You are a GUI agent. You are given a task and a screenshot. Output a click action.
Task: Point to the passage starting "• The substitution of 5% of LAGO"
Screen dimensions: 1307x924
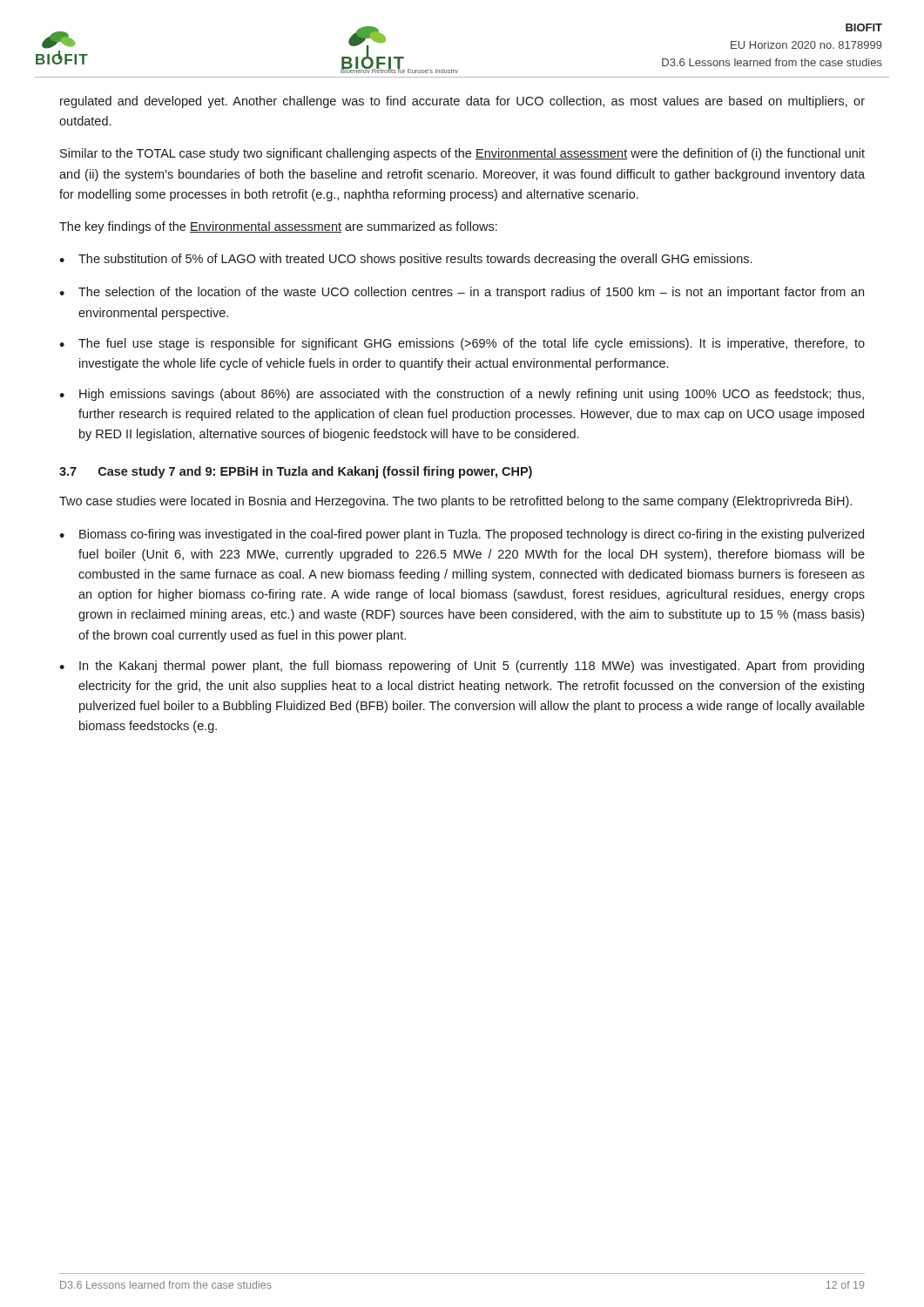pos(462,261)
